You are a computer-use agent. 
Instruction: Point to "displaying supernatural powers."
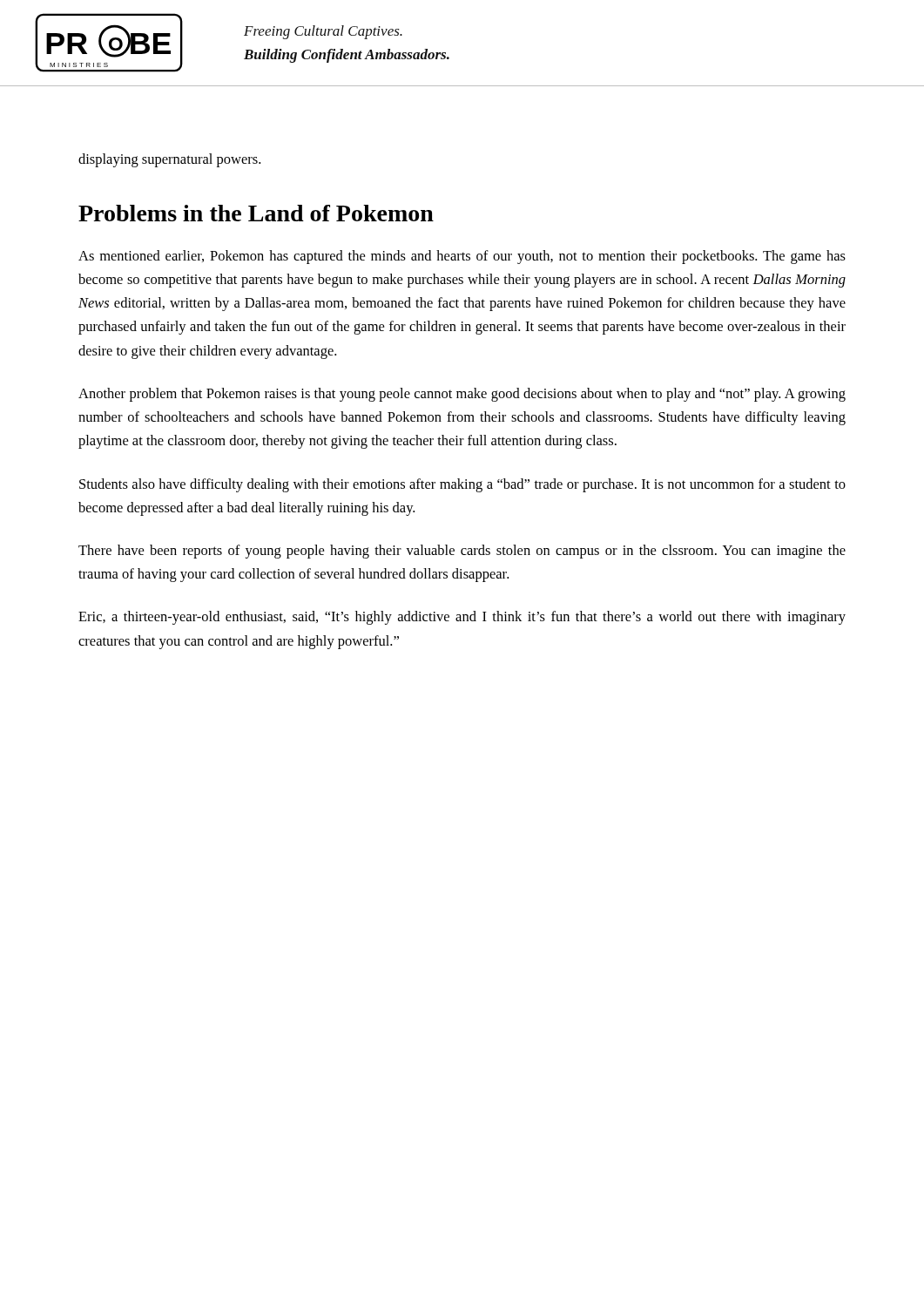tap(170, 159)
